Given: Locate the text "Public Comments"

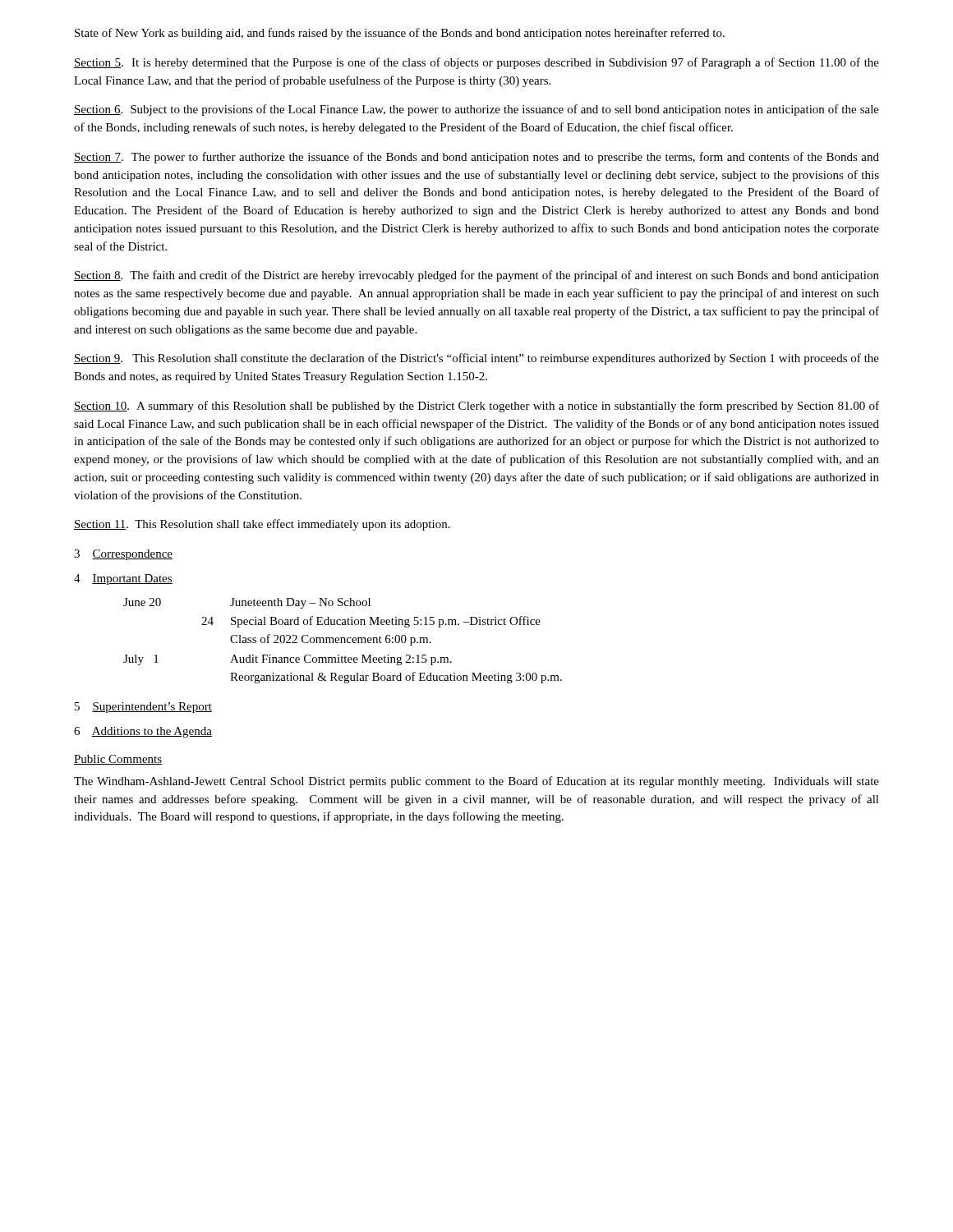Looking at the screenshot, I should [118, 759].
